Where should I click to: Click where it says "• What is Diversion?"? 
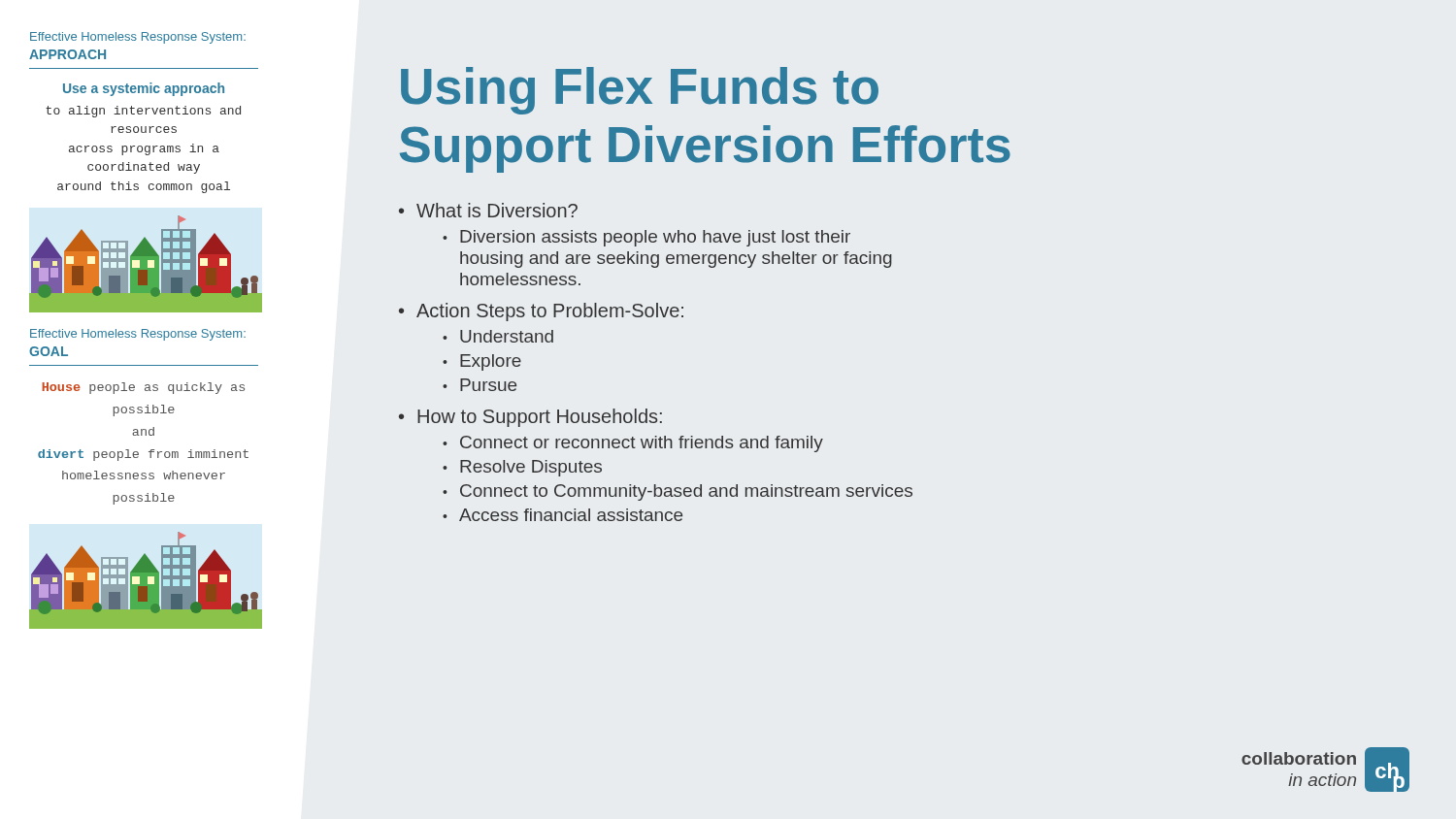[x=488, y=211]
